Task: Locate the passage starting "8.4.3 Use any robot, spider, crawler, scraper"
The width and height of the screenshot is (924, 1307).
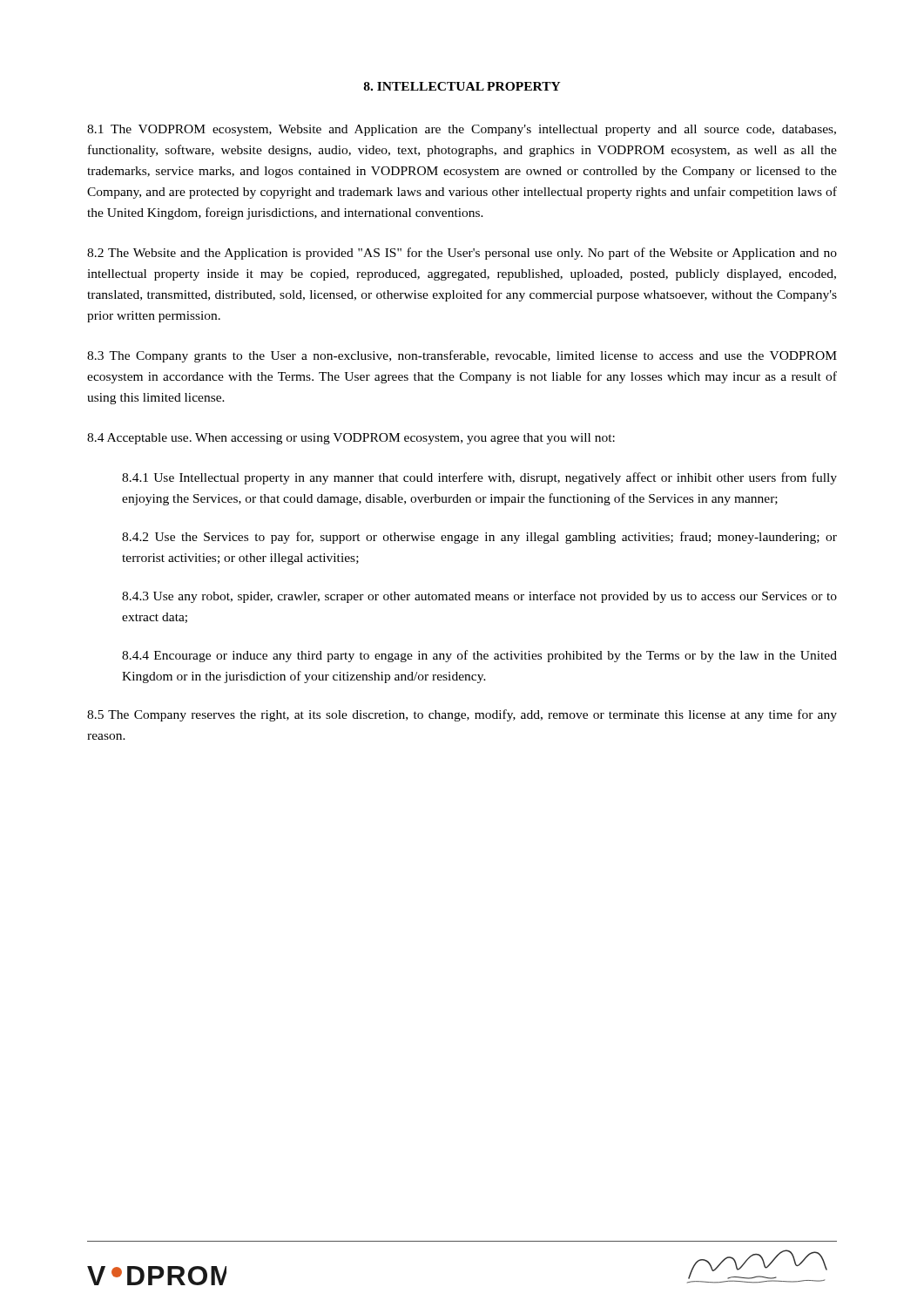Action: [479, 606]
